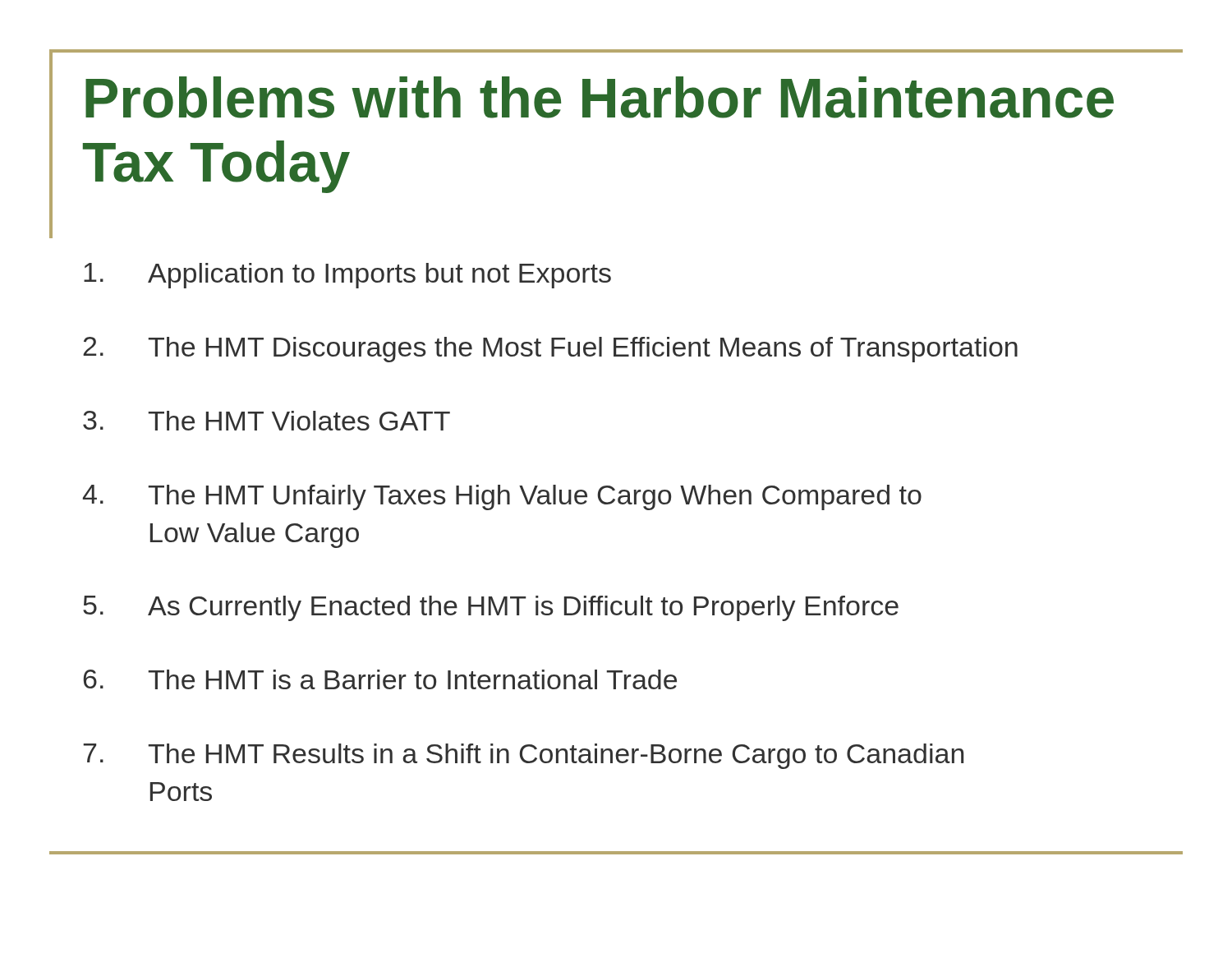
Task: Locate the title that opens with "Problems with the Harbor"
Action: (x=616, y=130)
